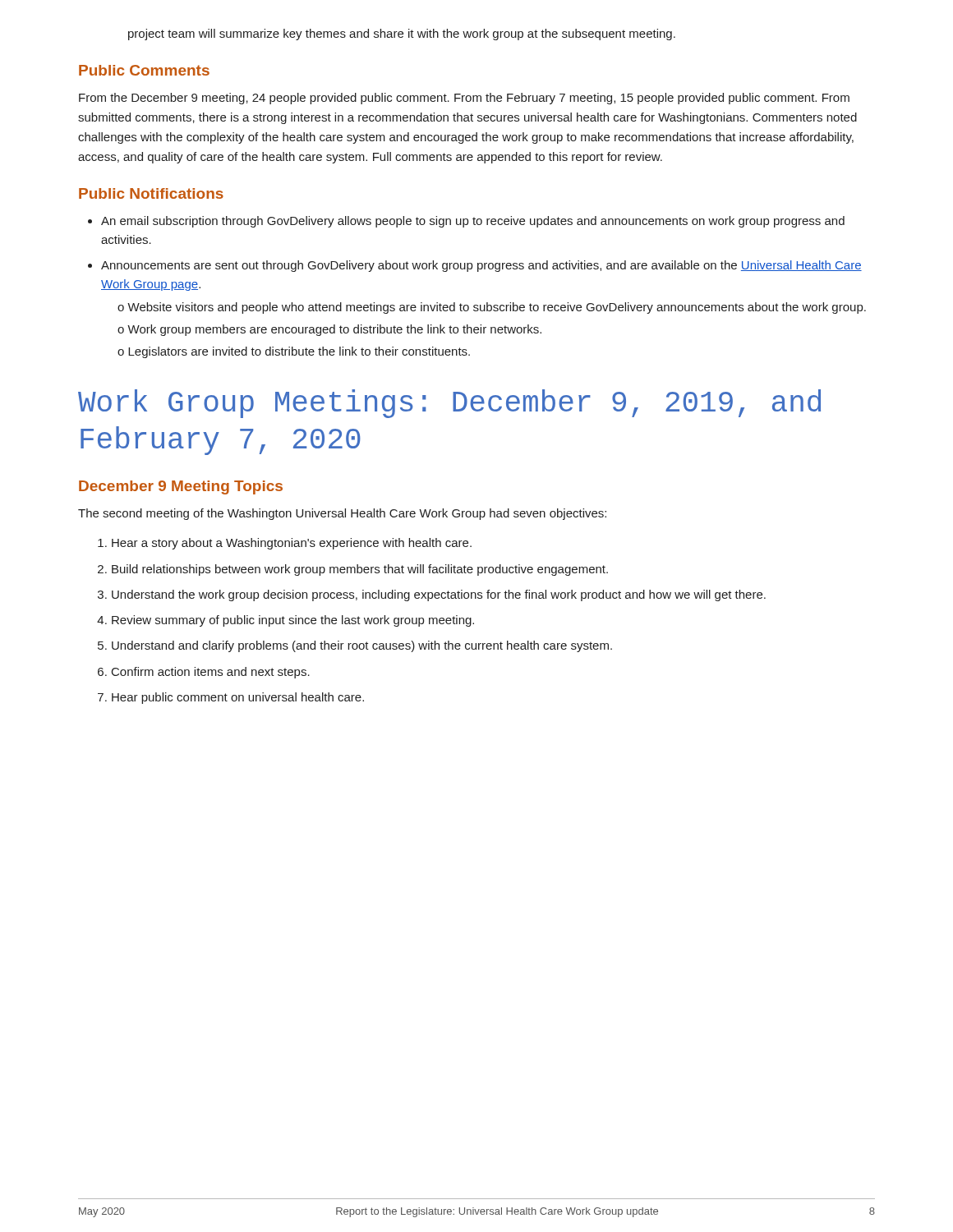Point to the element starting "Public Comments"

pyautogui.click(x=144, y=70)
